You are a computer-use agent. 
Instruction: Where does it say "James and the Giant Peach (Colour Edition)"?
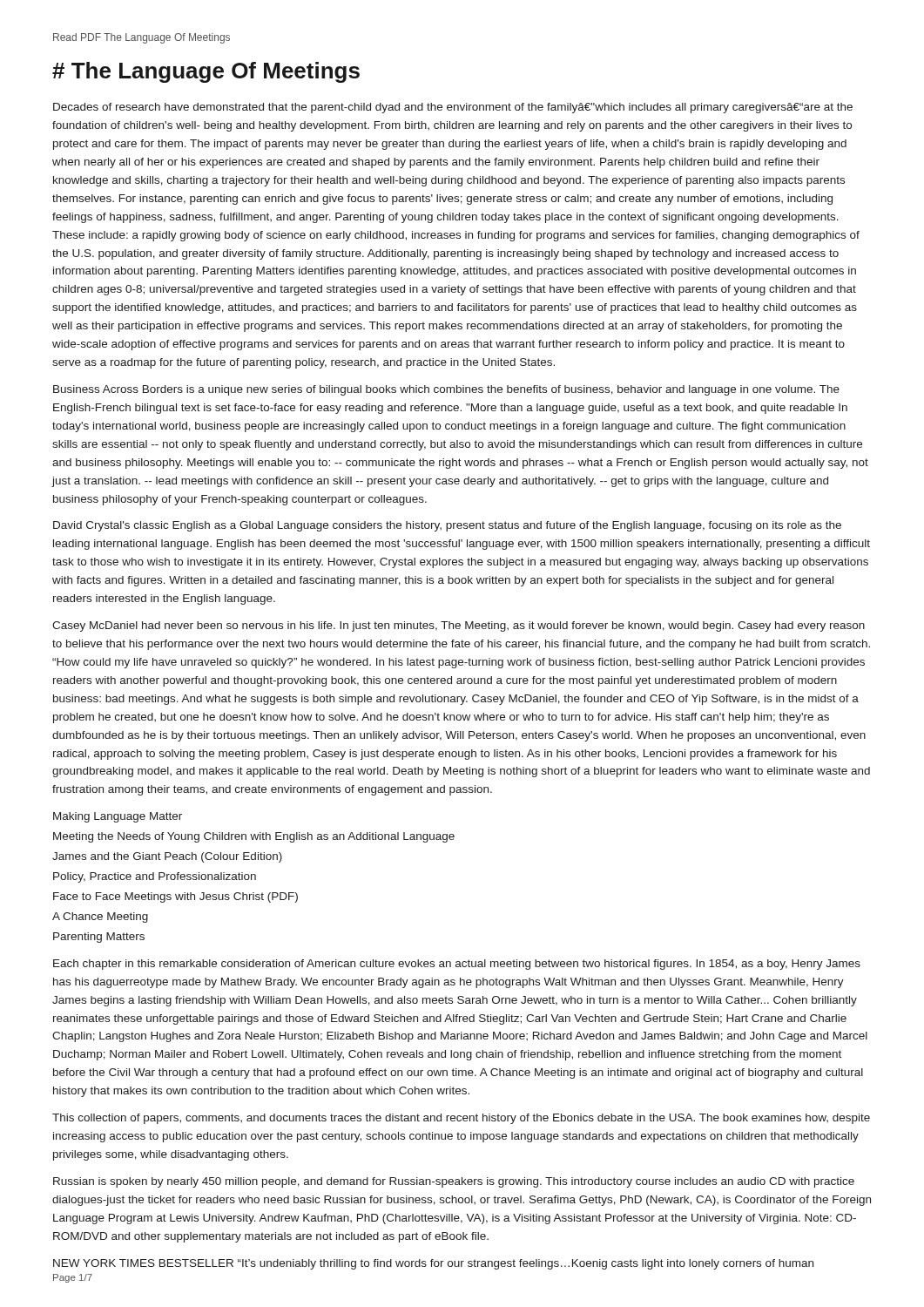coord(167,856)
